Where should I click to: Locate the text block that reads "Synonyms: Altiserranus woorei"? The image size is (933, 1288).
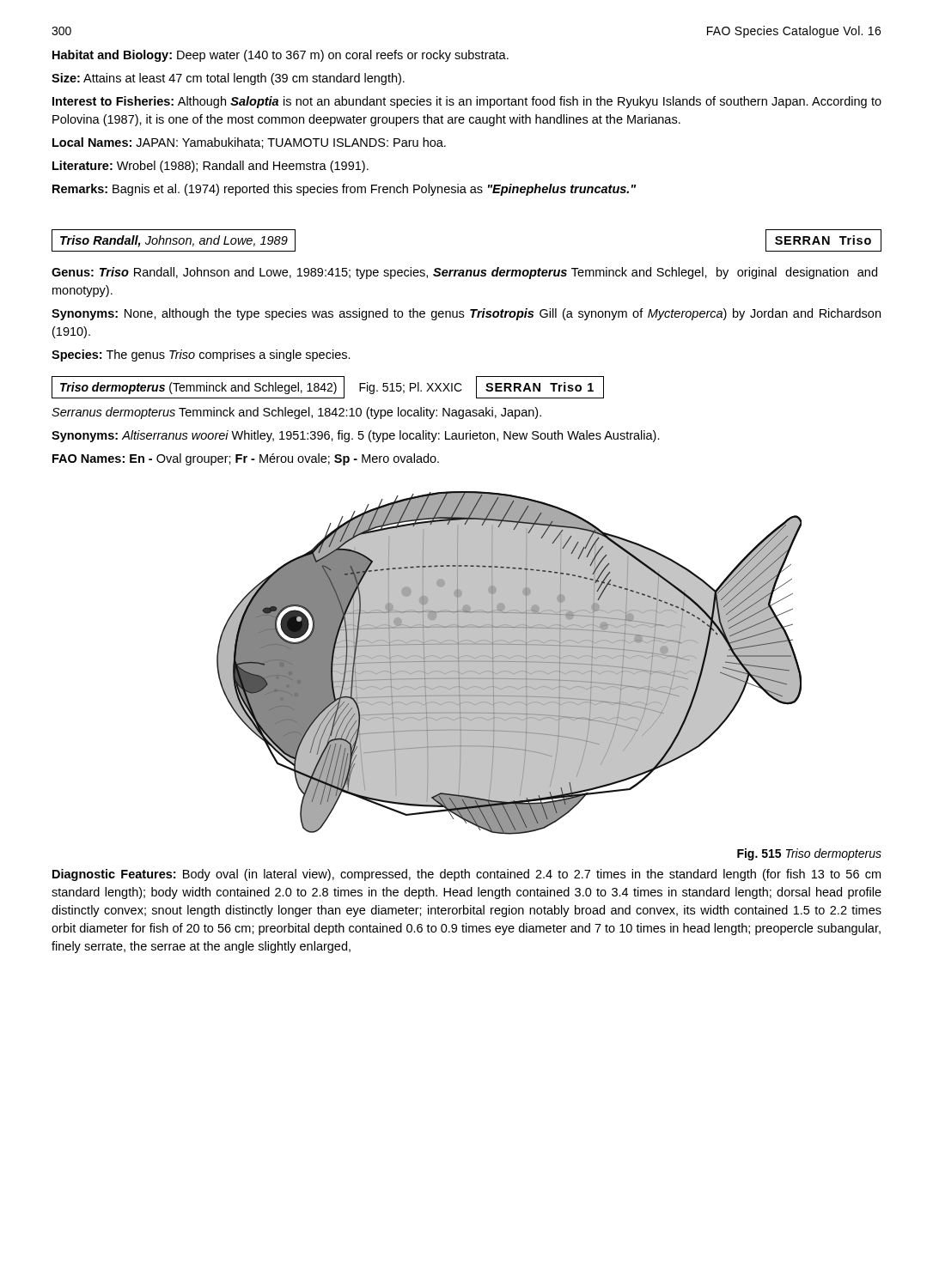(356, 436)
